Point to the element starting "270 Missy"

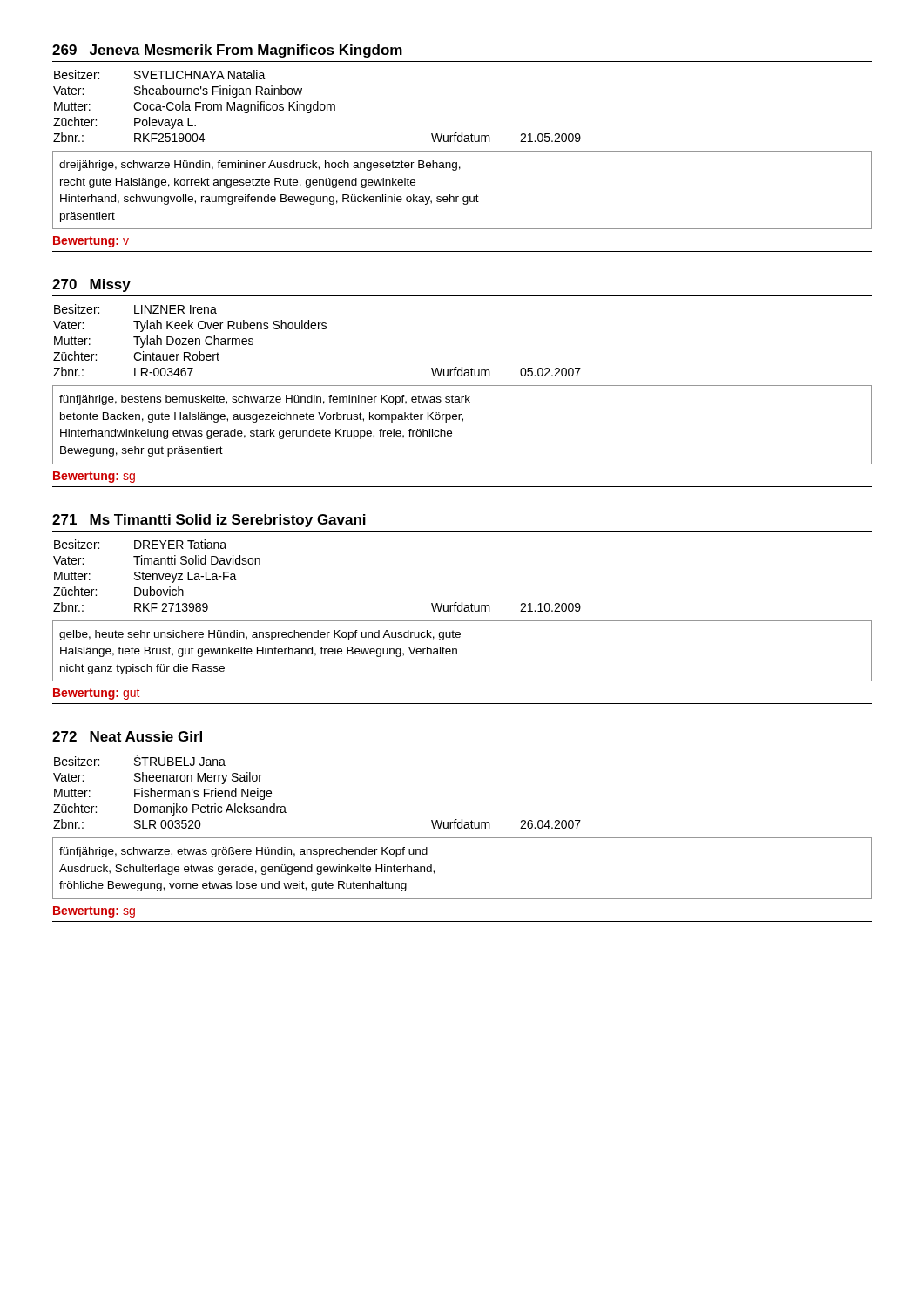click(91, 285)
